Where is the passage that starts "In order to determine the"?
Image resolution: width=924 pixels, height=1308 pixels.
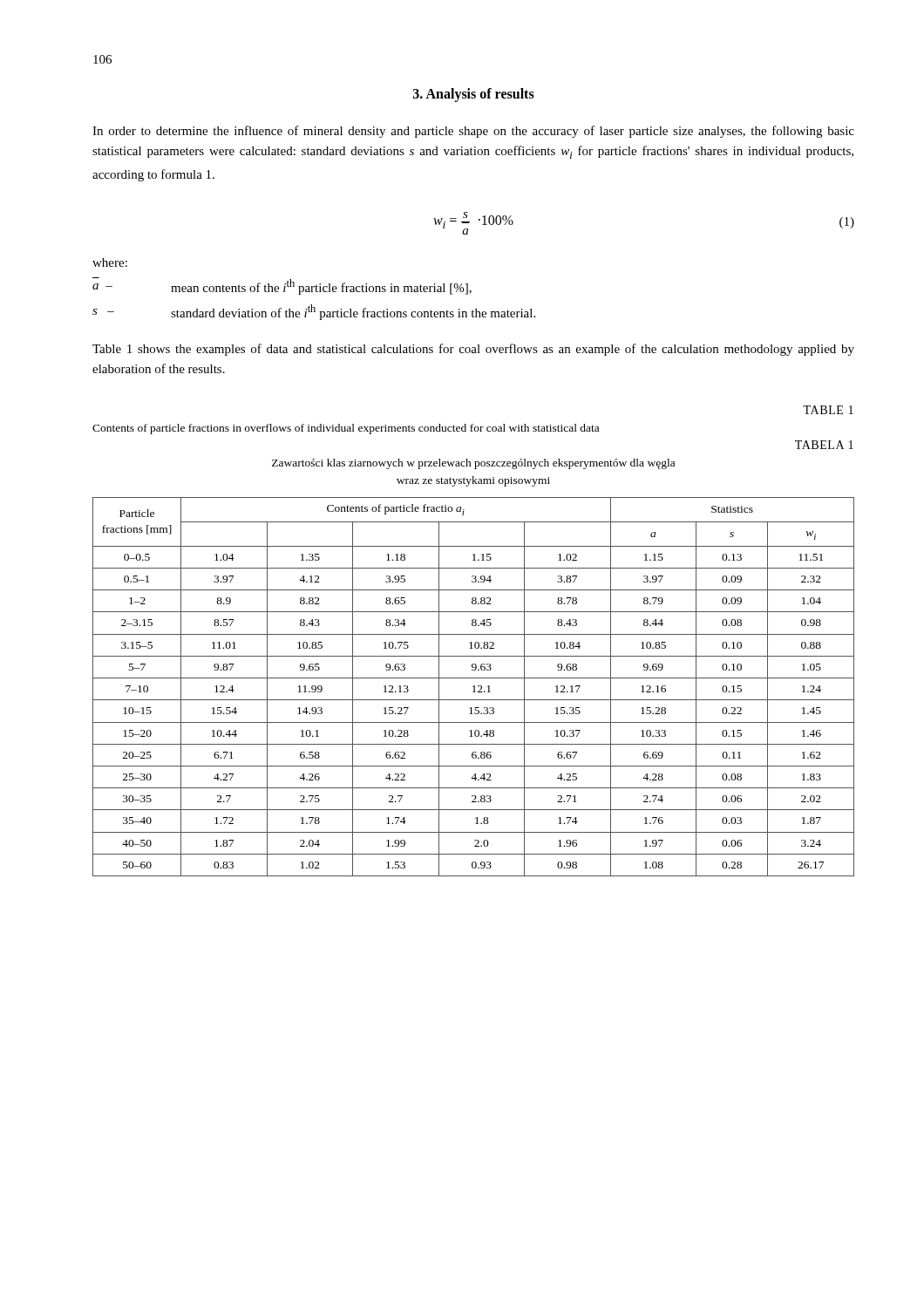pyautogui.click(x=473, y=152)
